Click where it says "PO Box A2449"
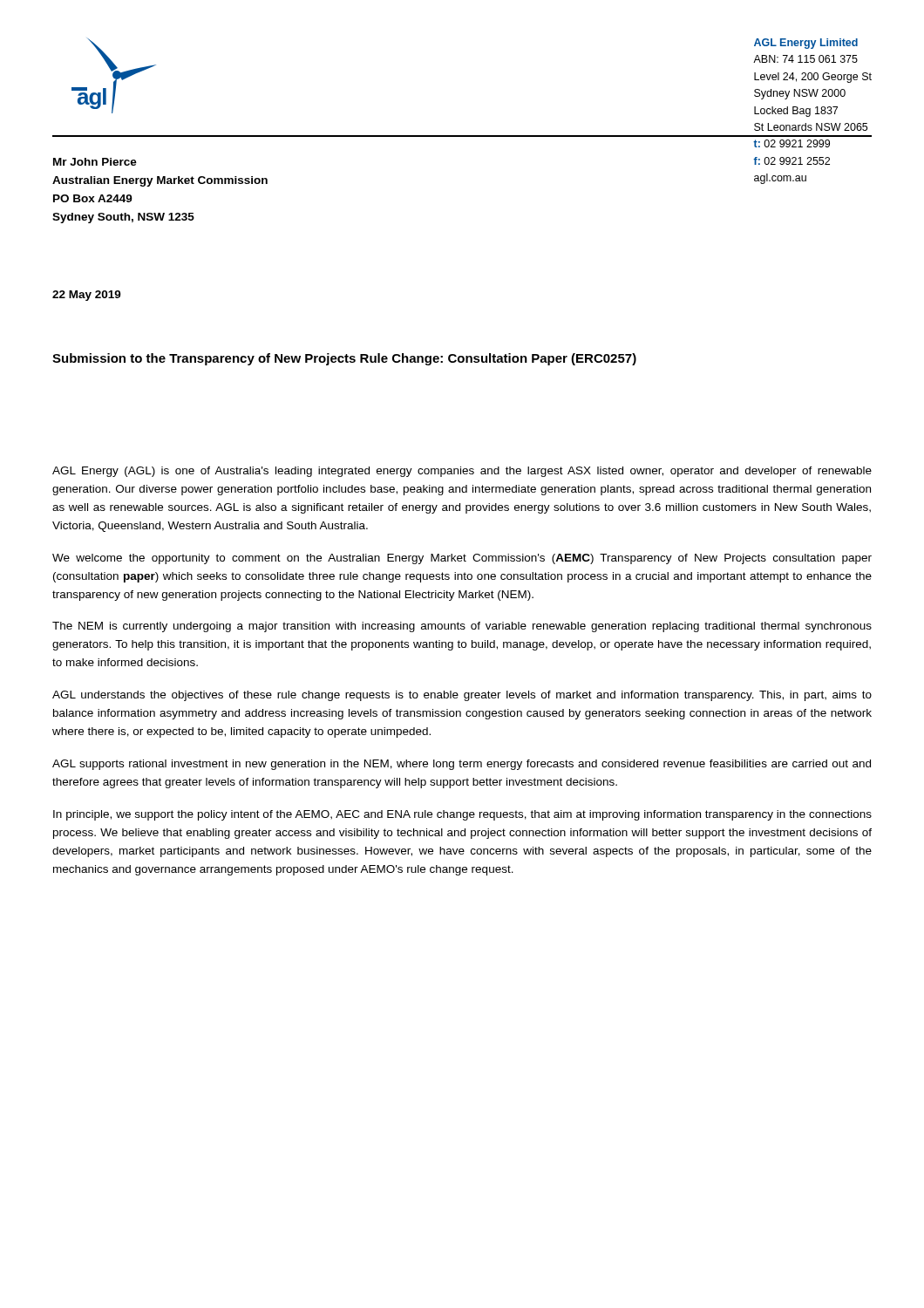Image resolution: width=924 pixels, height=1308 pixels. pos(92,198)
